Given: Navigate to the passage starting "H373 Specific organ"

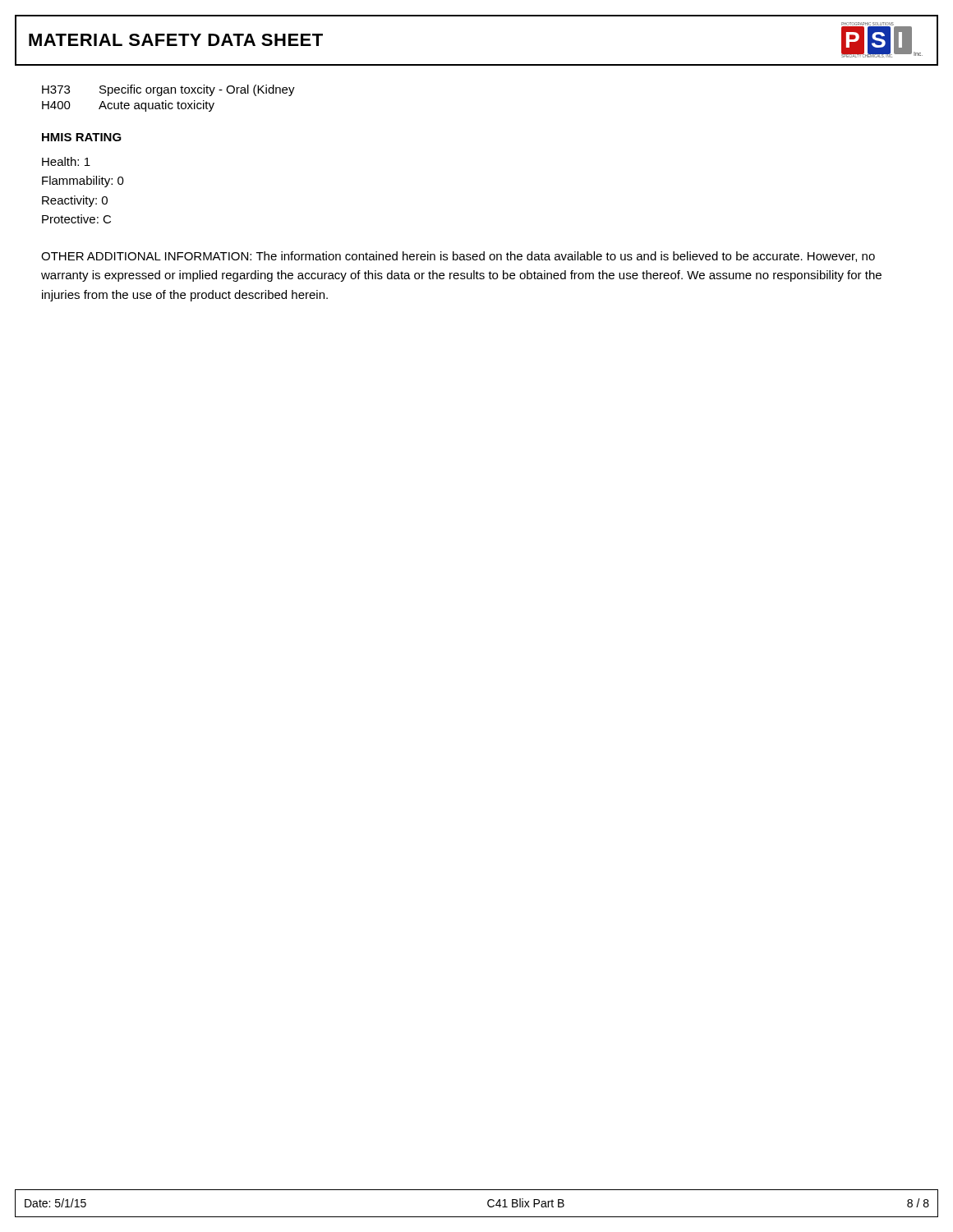Looking at the screenshot, I should tap(168, 90).
